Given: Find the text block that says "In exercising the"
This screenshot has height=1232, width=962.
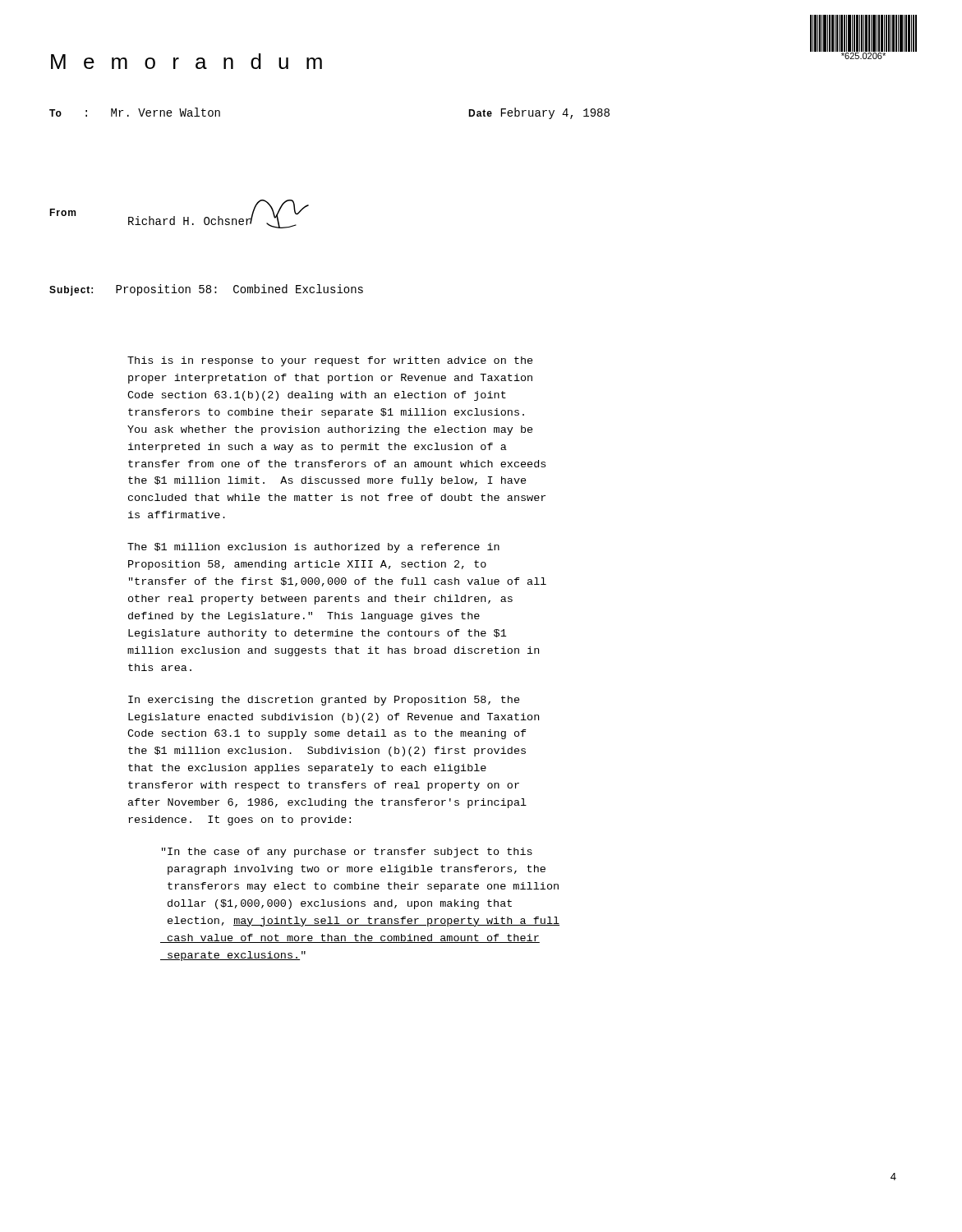Looking at the screenshot, I should click(x=334, y=760).
